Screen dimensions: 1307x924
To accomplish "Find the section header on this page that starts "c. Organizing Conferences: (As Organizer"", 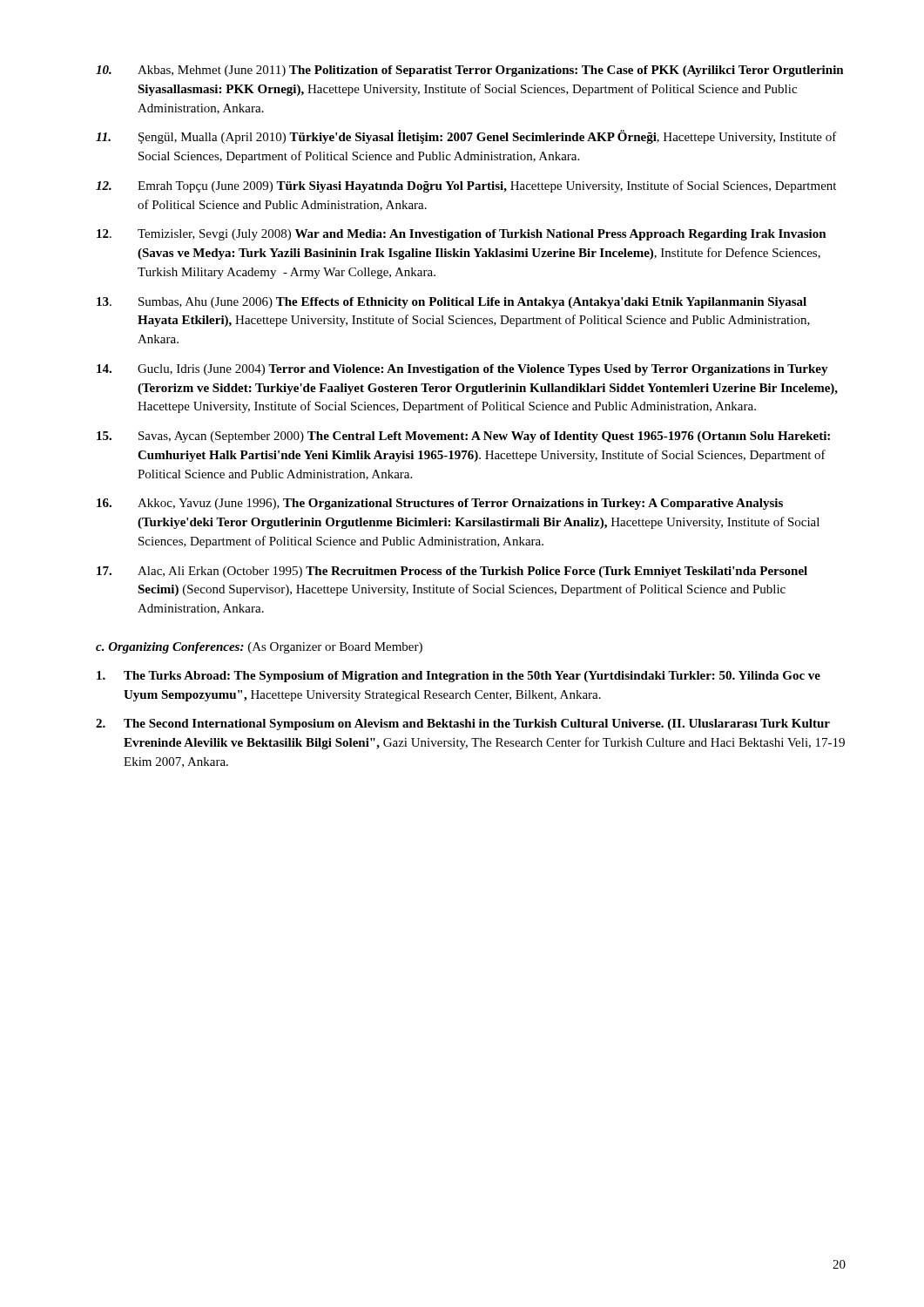I will (x=259, y=646).
